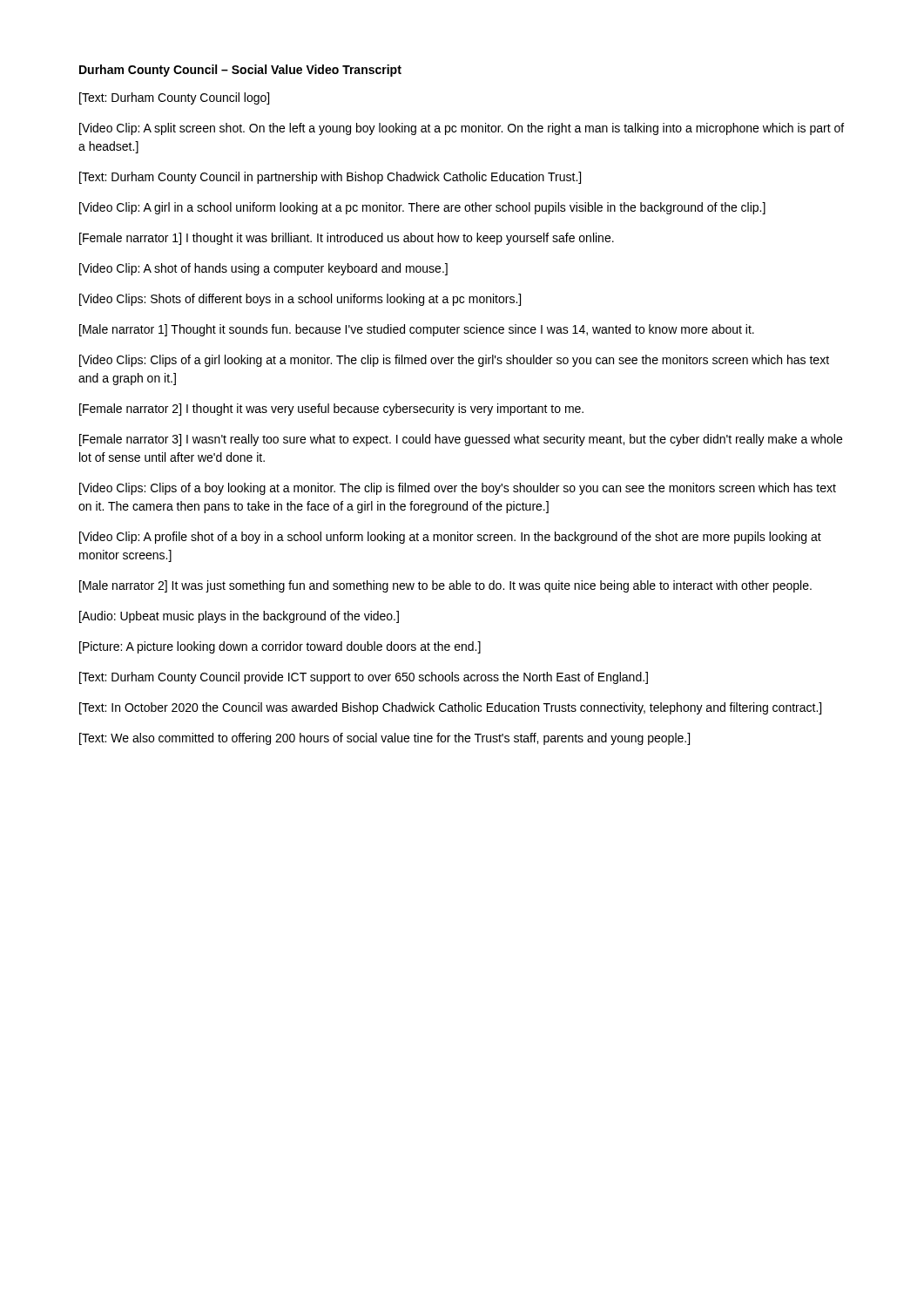
Task: Locate a section header
Action: coord(240,70)
